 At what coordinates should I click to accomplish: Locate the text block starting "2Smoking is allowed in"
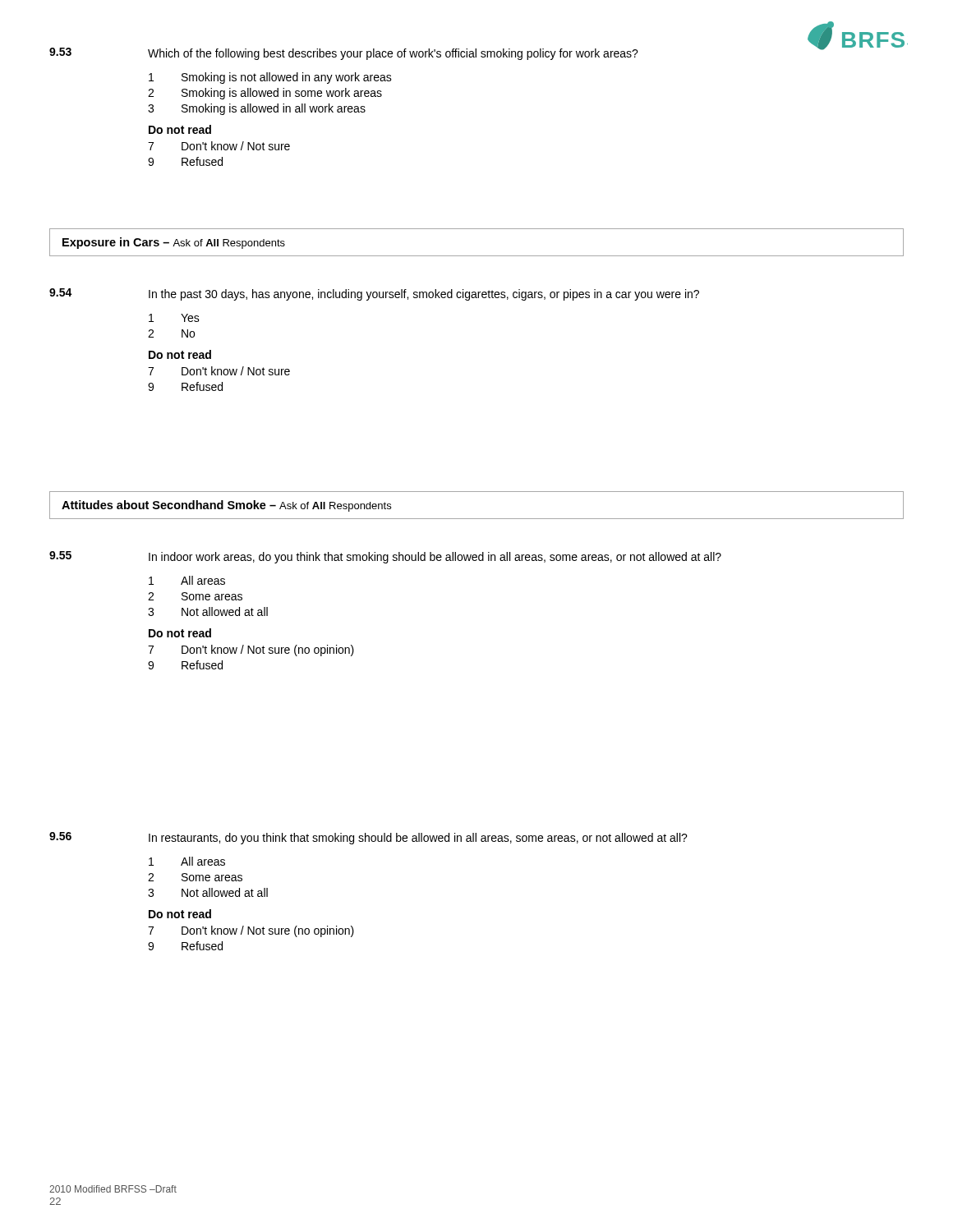pos(265,93)
